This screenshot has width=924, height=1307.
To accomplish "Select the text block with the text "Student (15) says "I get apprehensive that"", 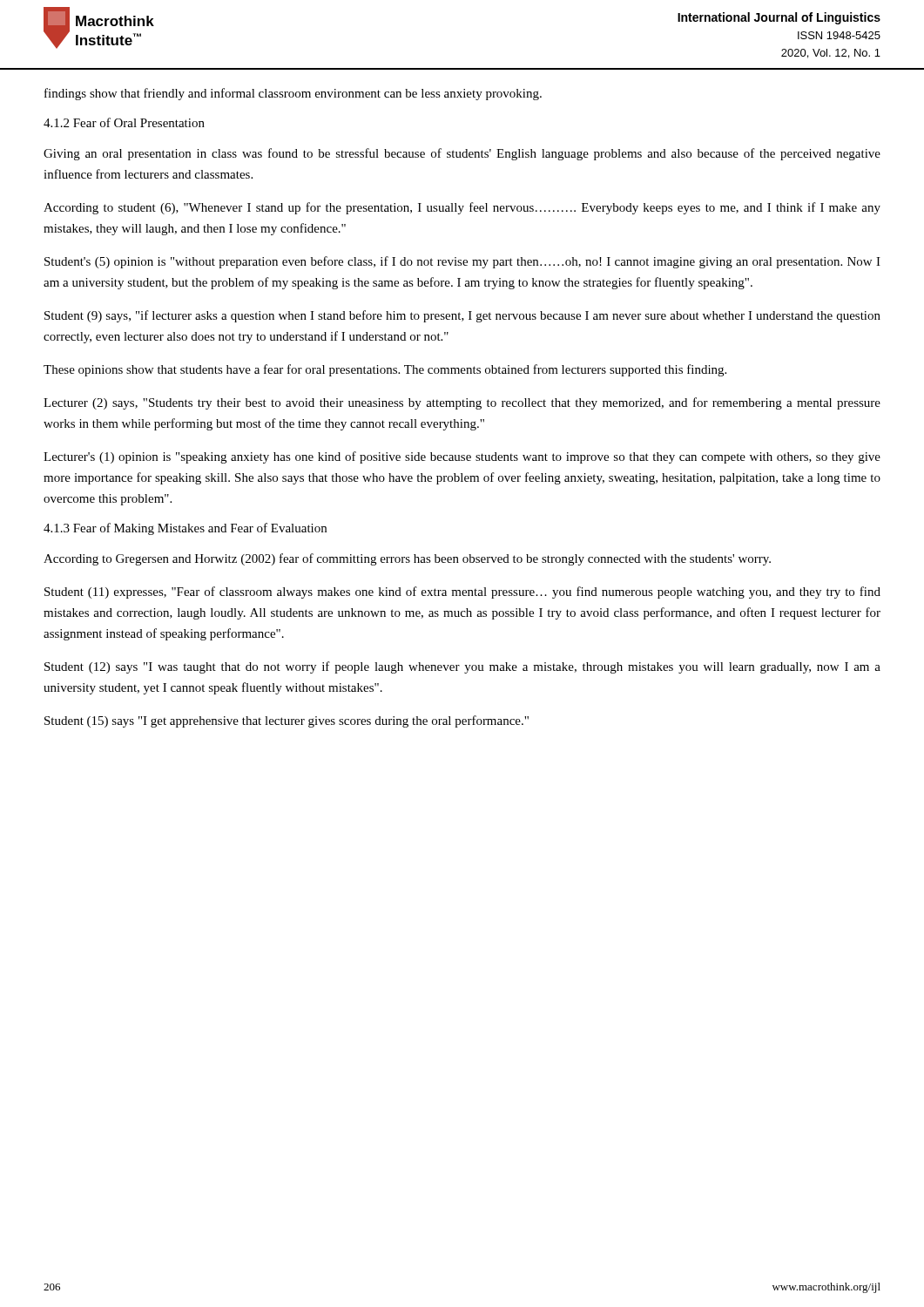I will point(286,721).
